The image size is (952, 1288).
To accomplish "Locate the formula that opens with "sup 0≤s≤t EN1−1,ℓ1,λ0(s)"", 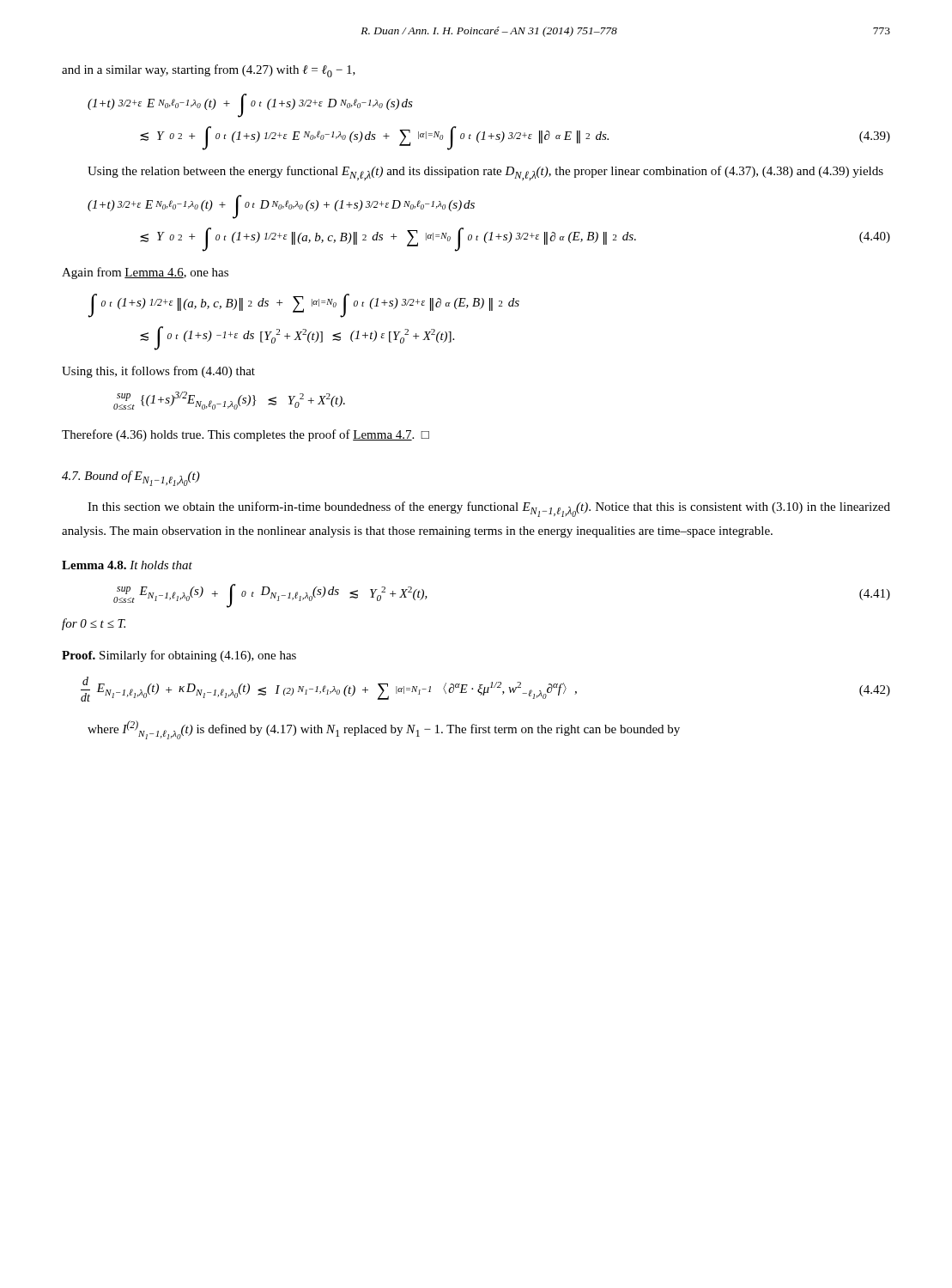I will pos(268,594).
